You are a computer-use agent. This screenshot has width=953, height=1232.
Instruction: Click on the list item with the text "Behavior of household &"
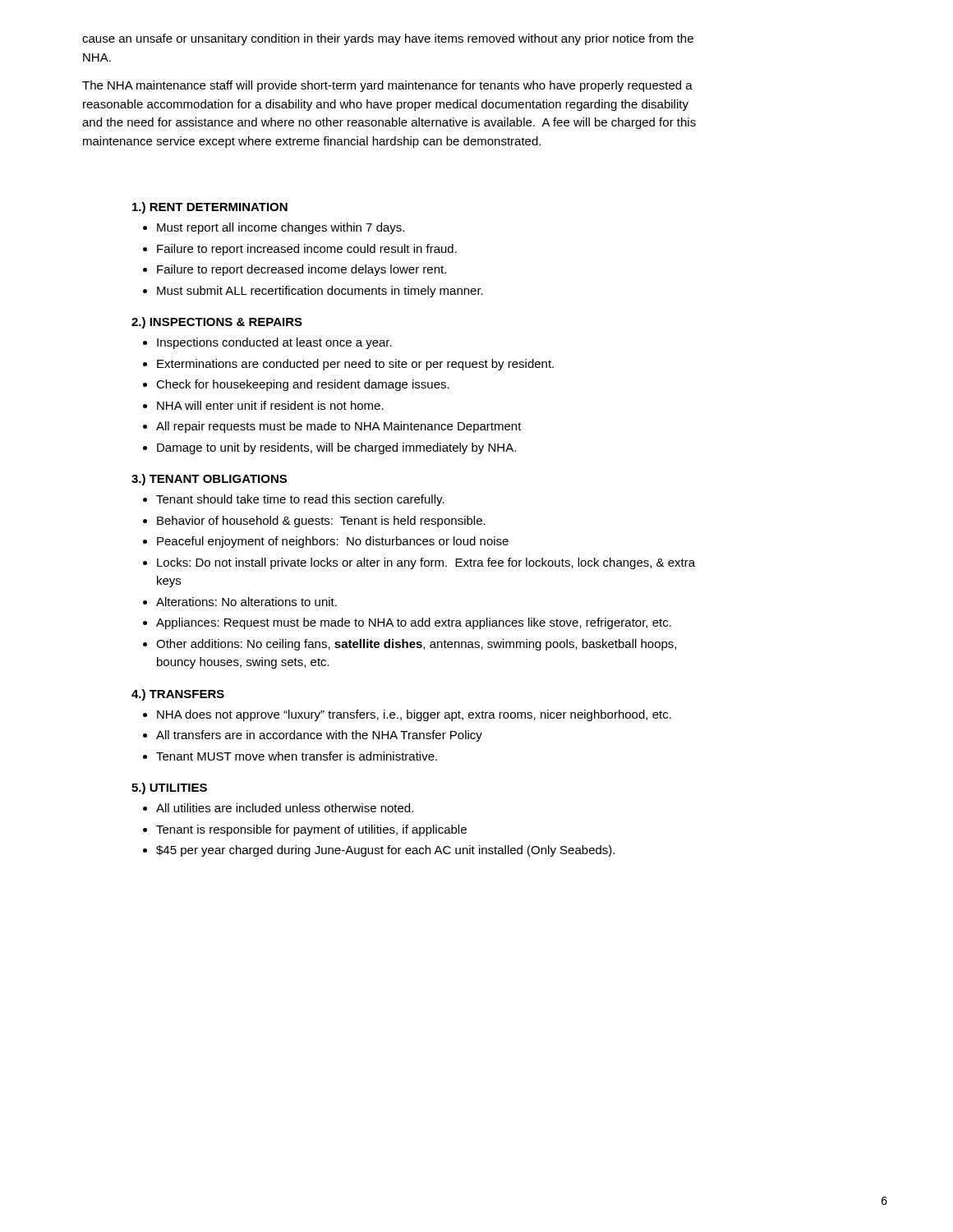coord(321,520)
